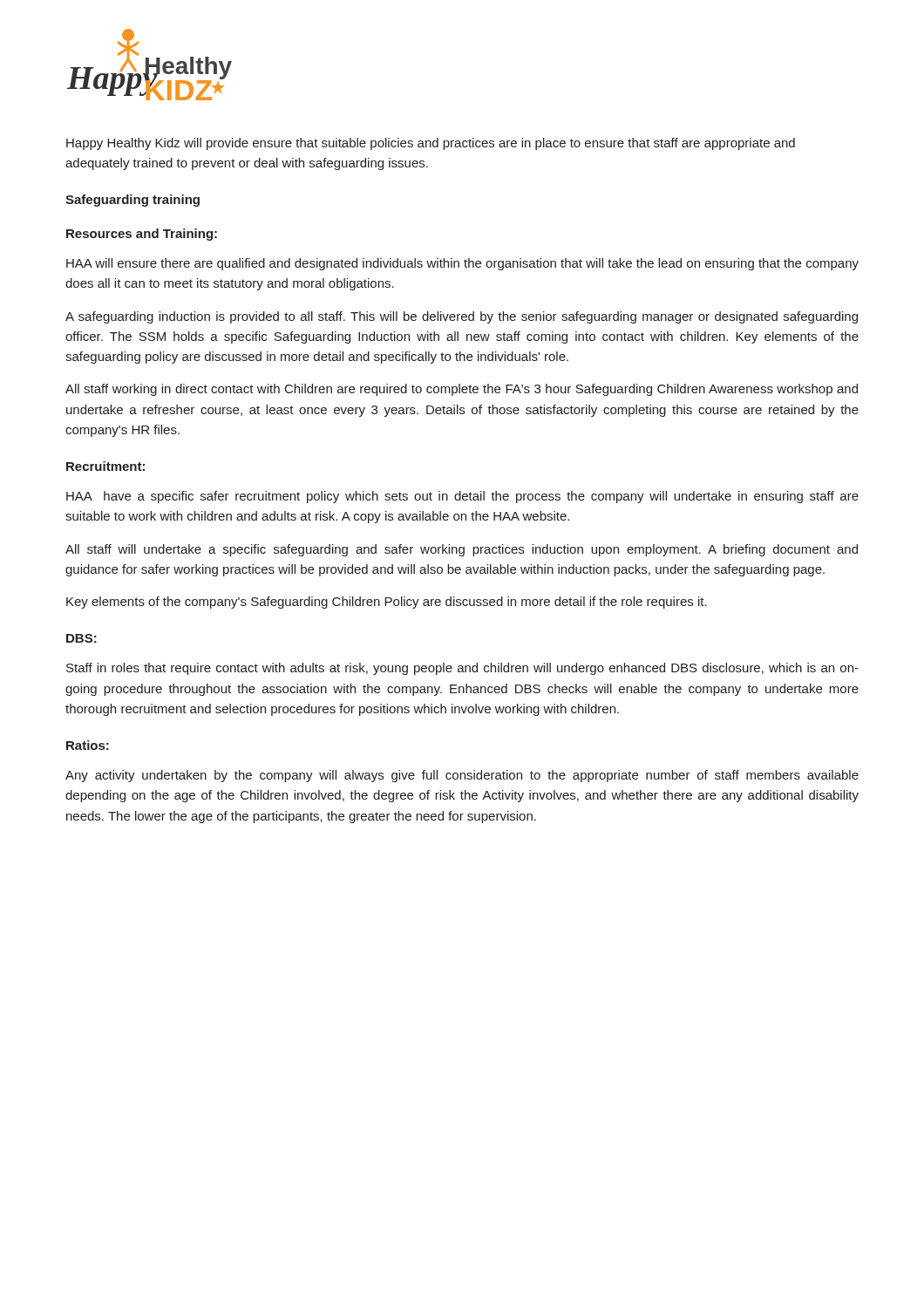Image resolution: width=924 pixels, height=1308 pixels.
Task: Point to the passage starting "Any activity undertaken by the company"
Action: (462, 795)
